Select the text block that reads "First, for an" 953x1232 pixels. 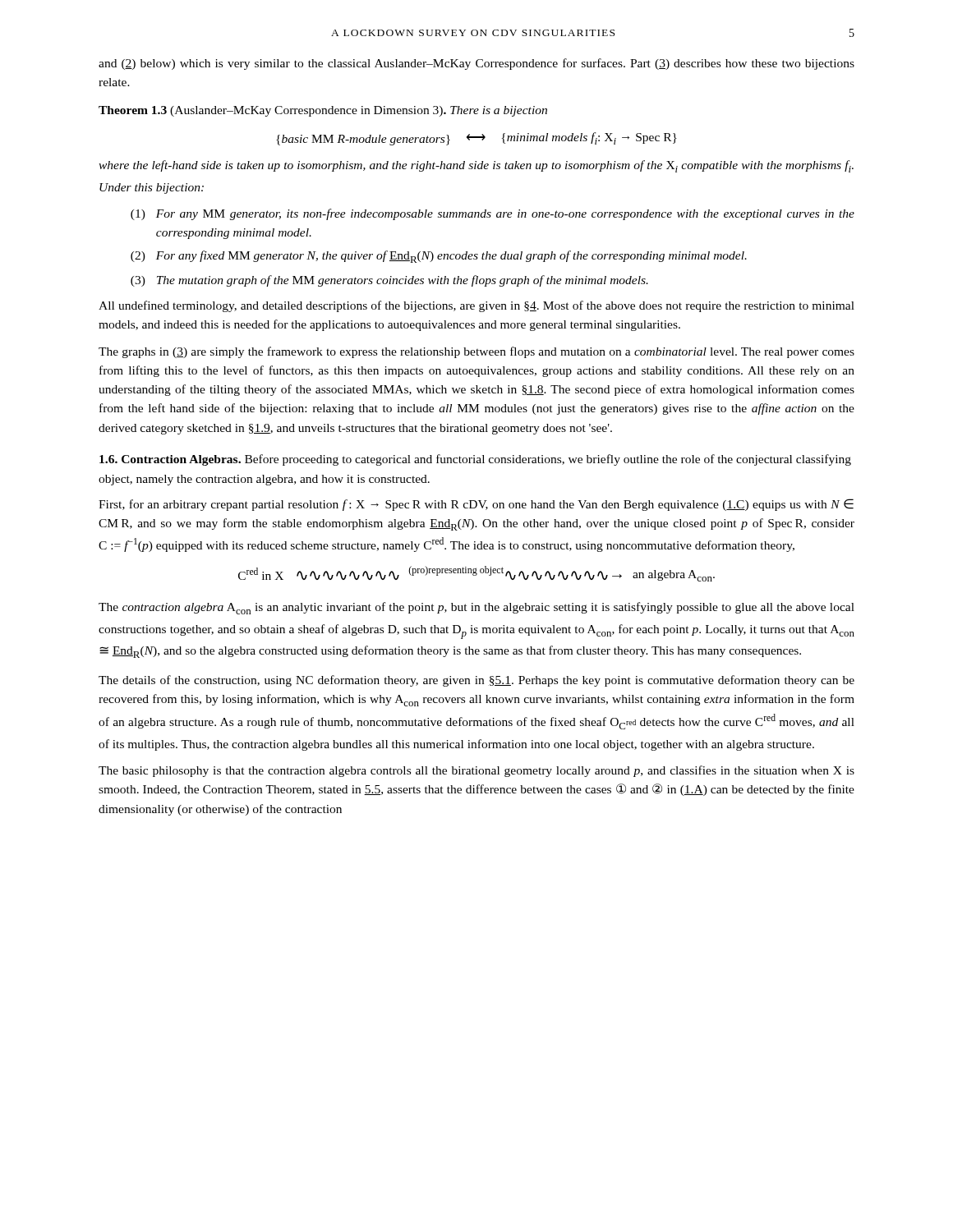coord(476,525)
